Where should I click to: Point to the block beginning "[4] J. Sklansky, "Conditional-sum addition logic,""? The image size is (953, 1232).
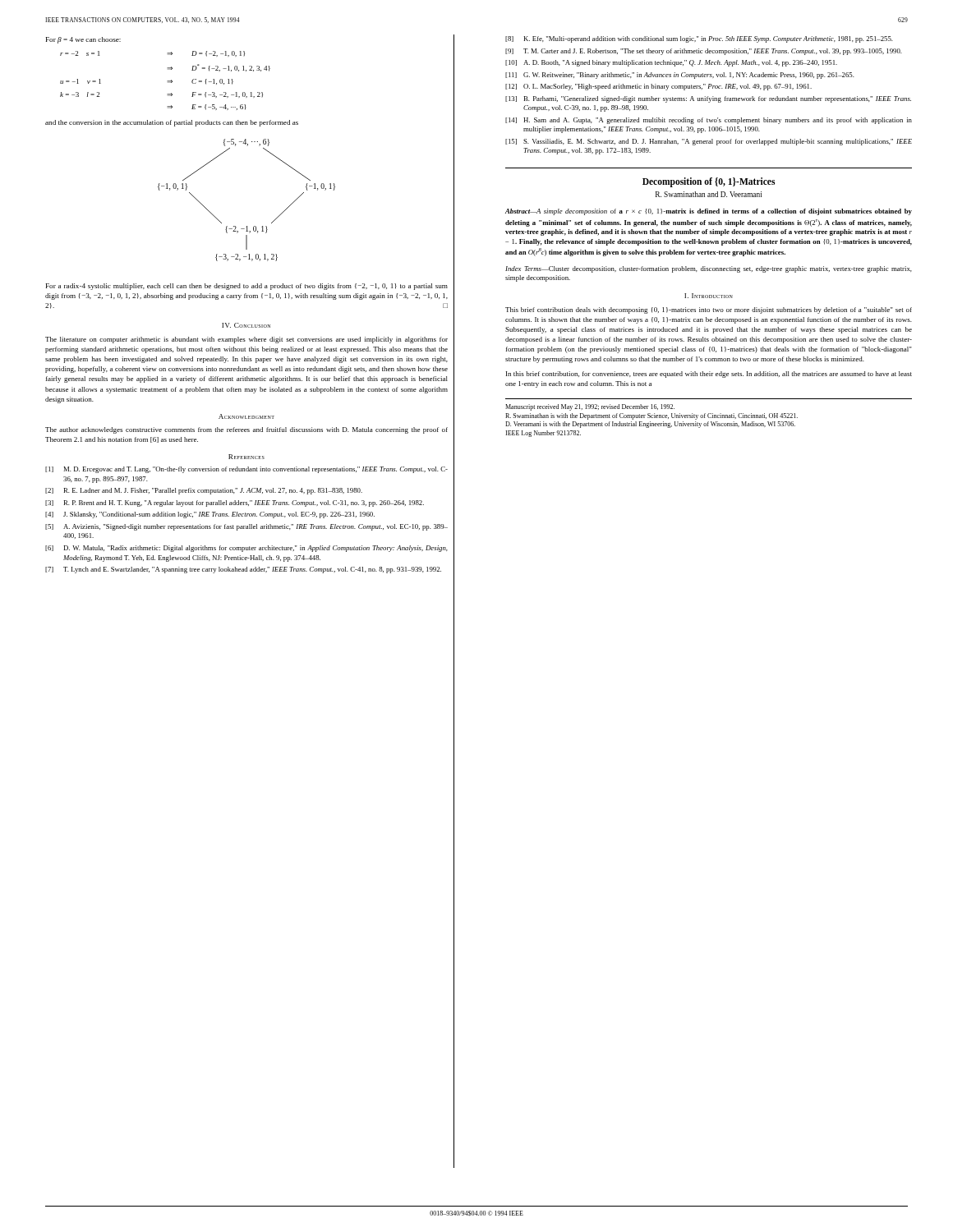(210, 515)
